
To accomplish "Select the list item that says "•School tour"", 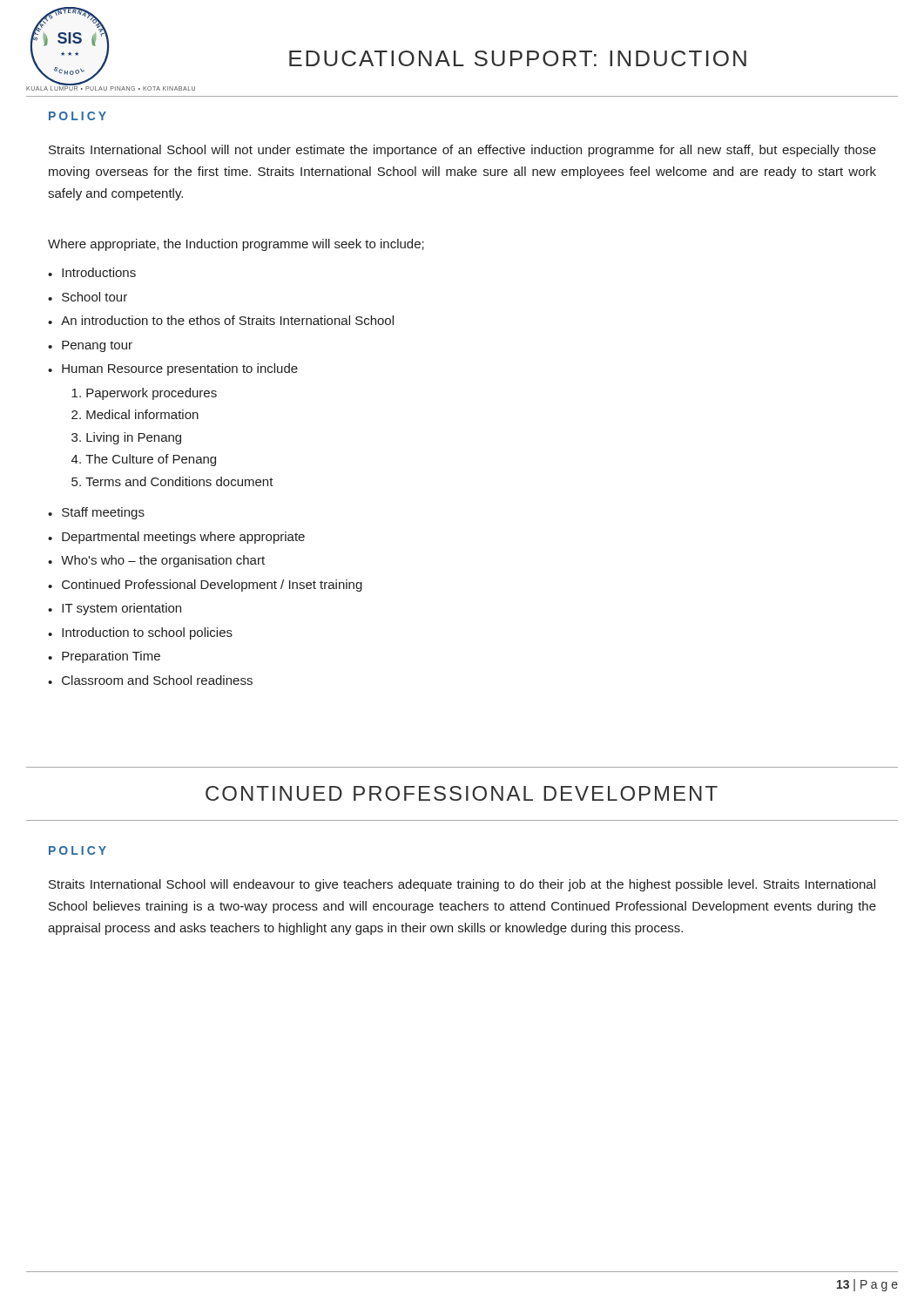I will point(88,297).
